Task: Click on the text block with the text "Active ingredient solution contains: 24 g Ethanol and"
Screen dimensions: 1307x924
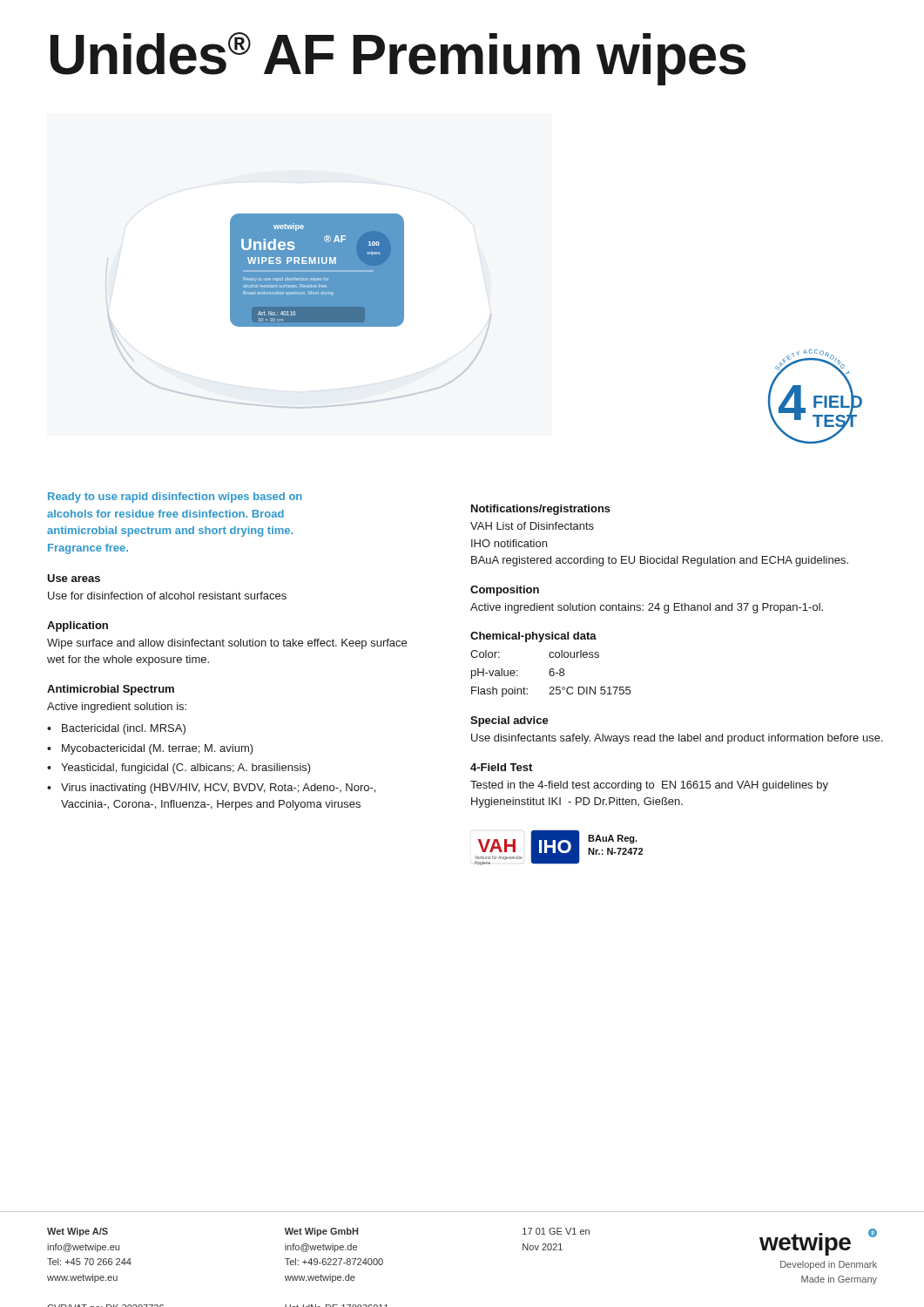Action: click(x=647, y=606)
